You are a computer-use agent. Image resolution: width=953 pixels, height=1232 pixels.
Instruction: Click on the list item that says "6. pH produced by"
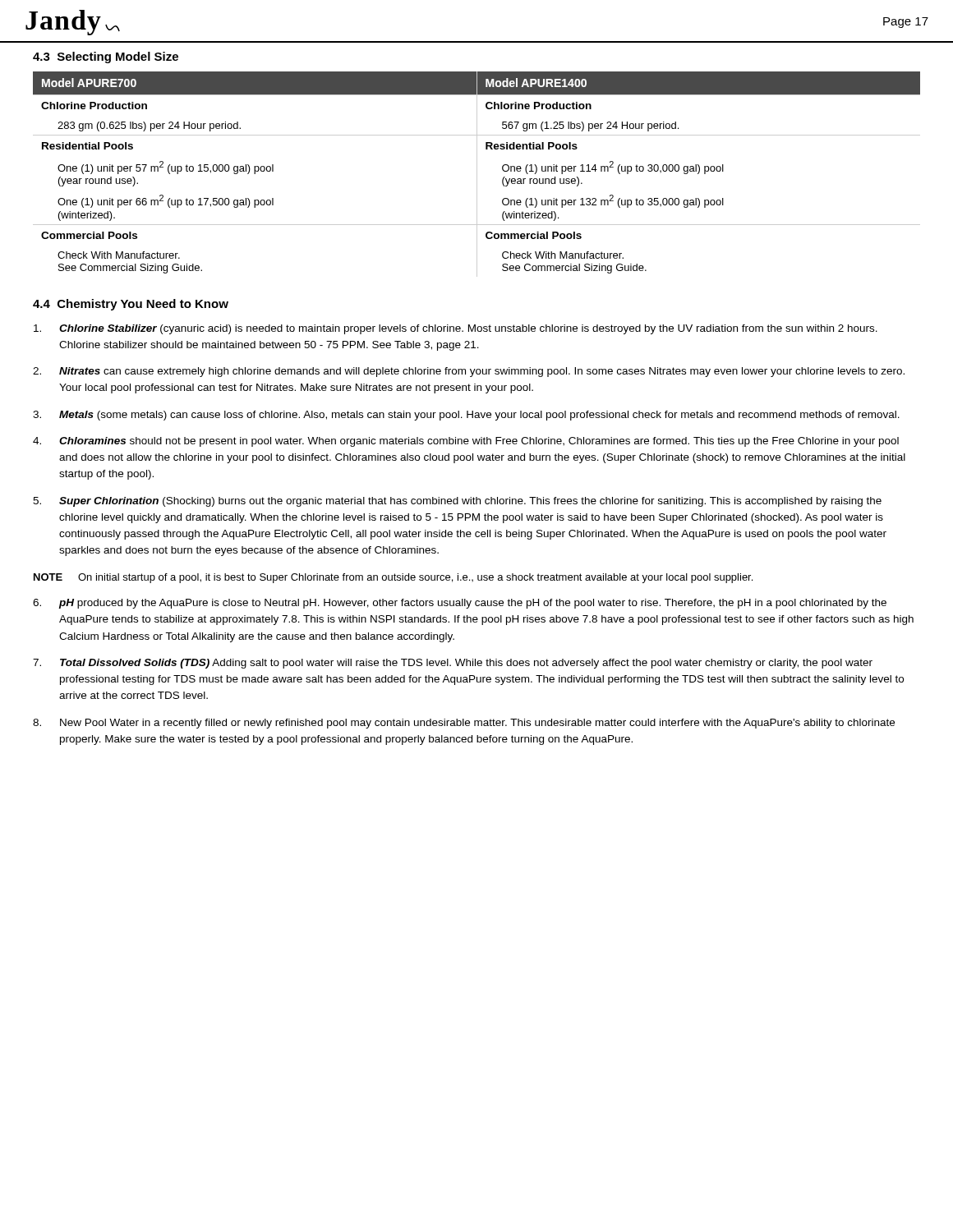476,620
